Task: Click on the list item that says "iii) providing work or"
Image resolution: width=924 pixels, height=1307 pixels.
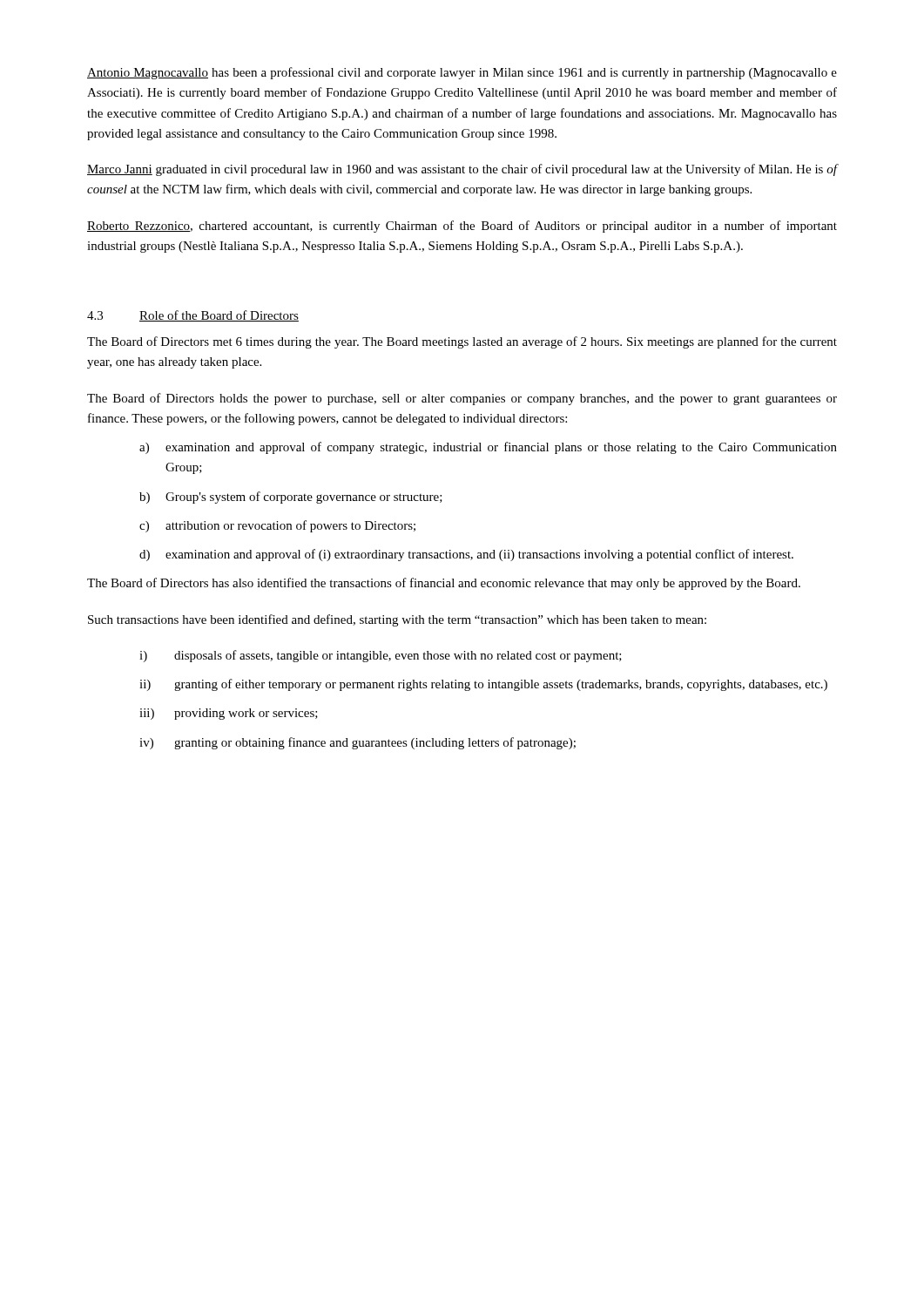Action: tap(229, 714)
